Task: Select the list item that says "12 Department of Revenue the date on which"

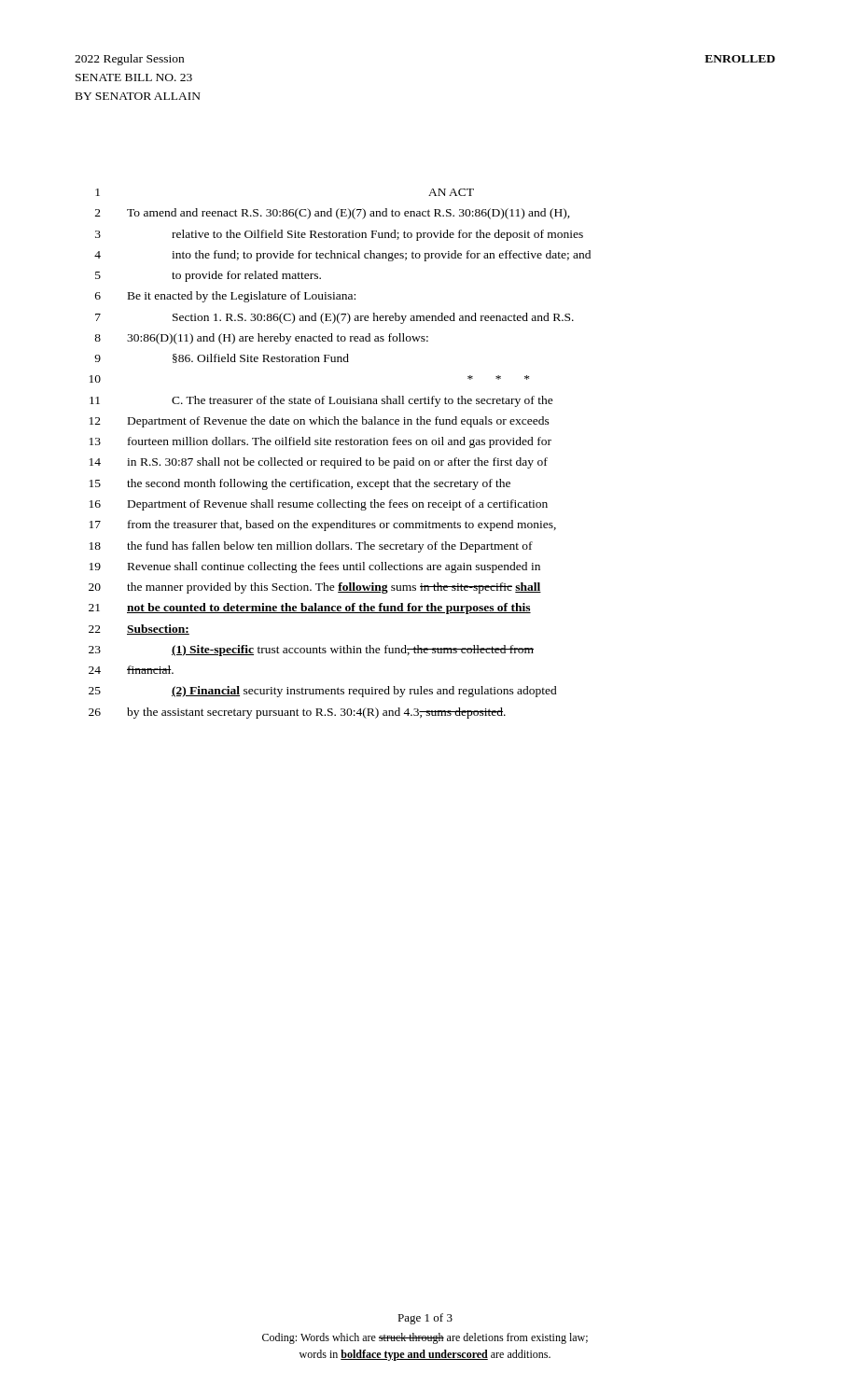Action: coord(425,421)
